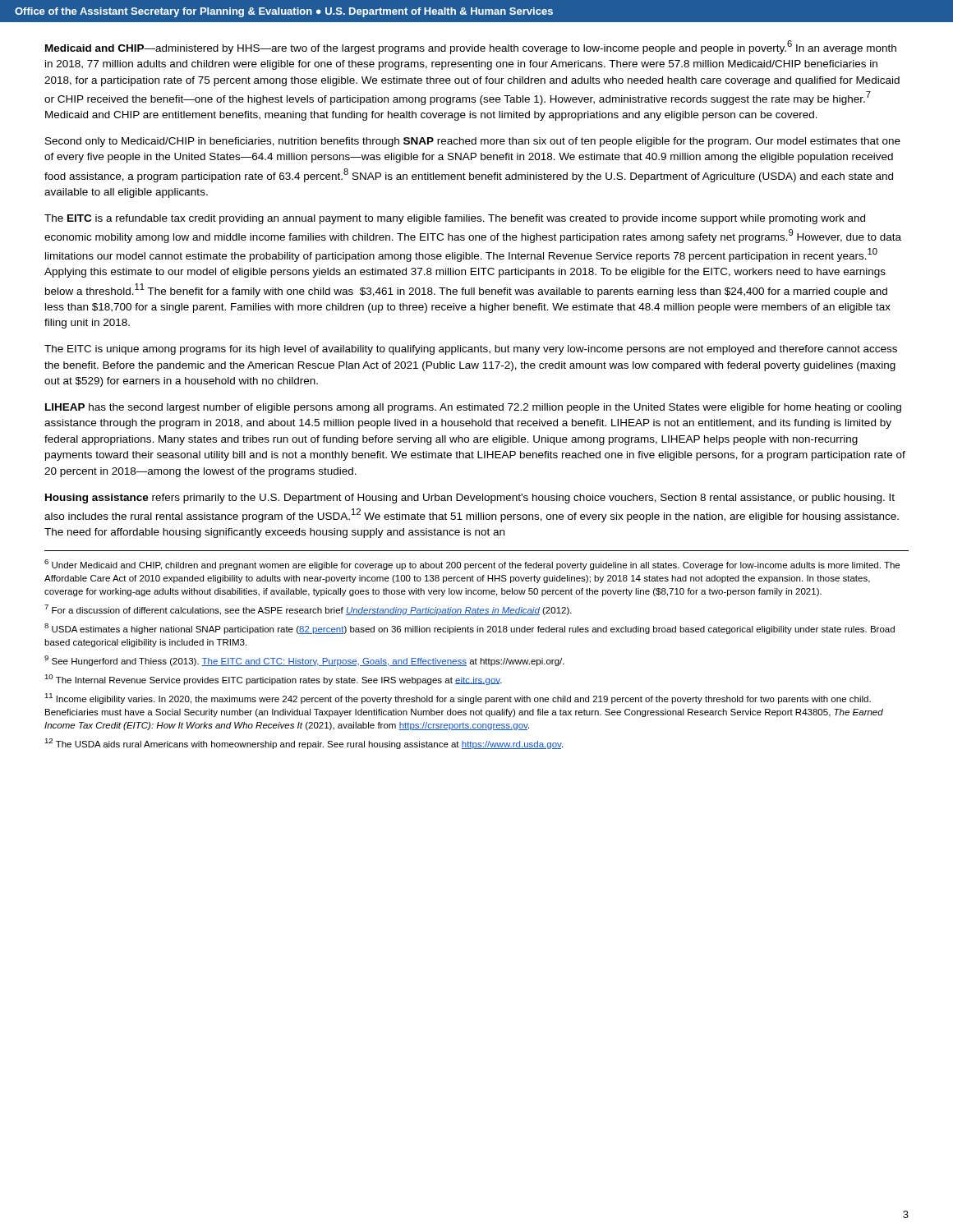This screenshot has height=1232, width=953.
Task: Find the footnote that says "11 Income eligibility varies. In 2020, the"
Action: [464, 710]
